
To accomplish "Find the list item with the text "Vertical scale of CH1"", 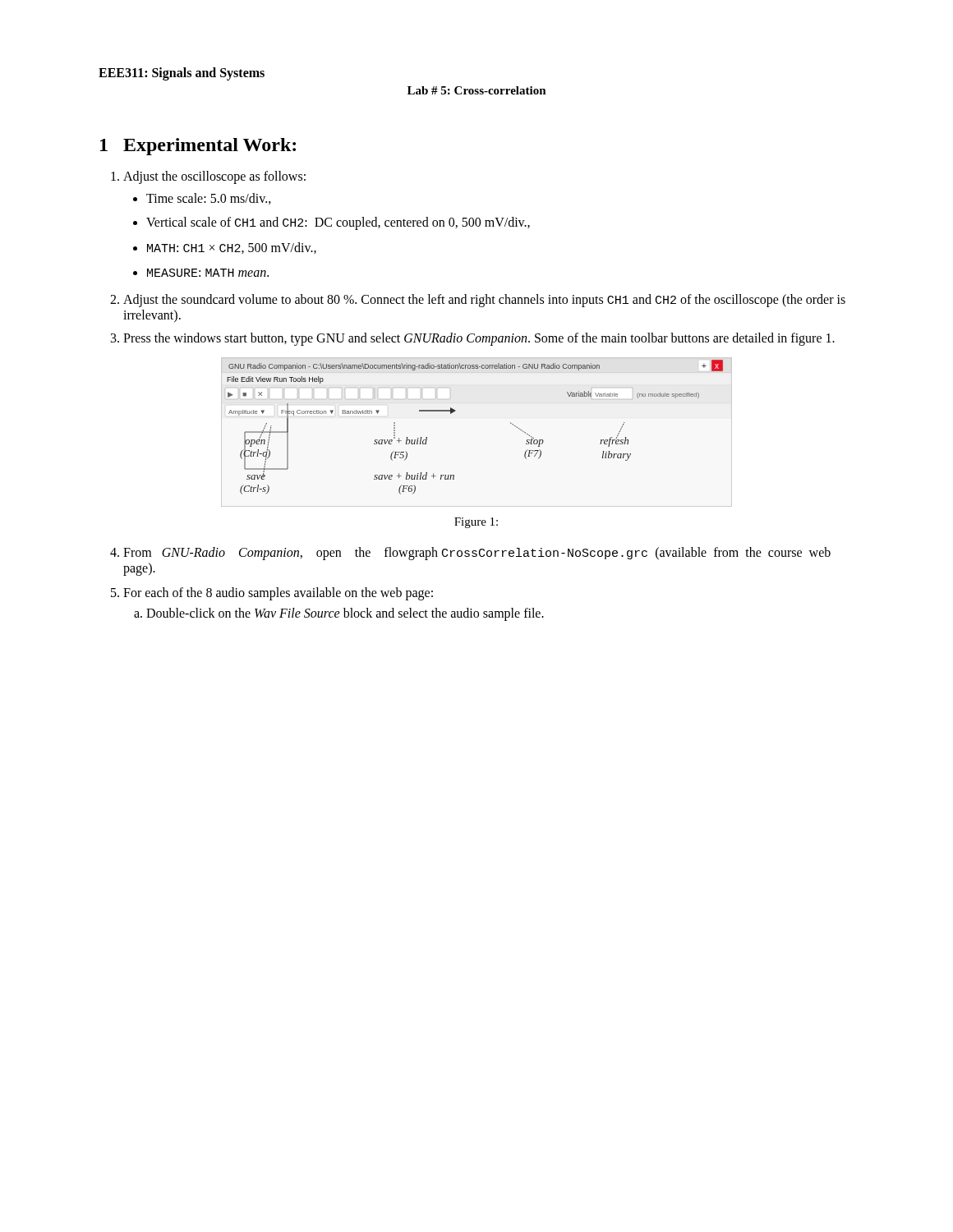I will click(500, 223).
